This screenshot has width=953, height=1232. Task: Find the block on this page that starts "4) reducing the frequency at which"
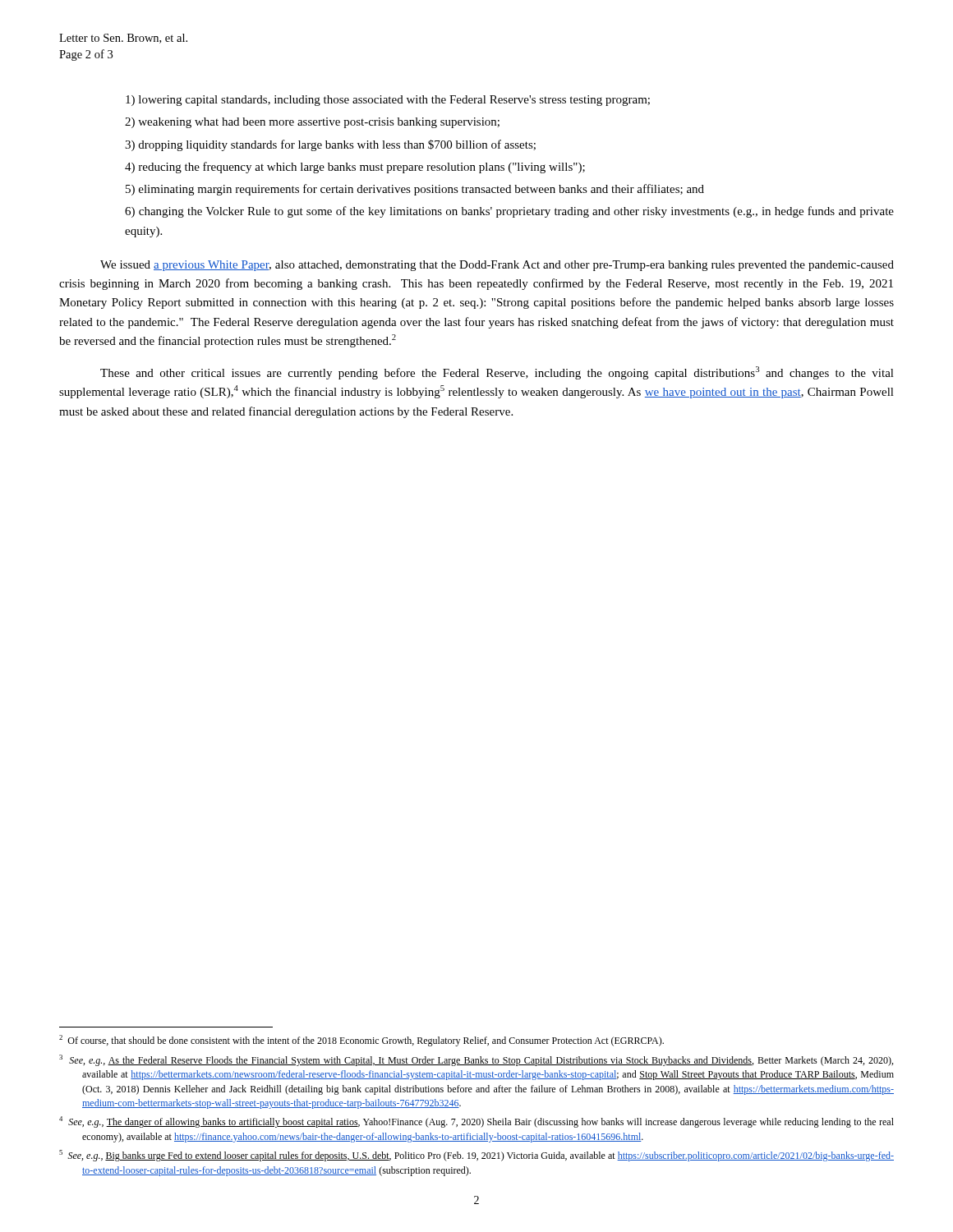(x=476, y=167)
